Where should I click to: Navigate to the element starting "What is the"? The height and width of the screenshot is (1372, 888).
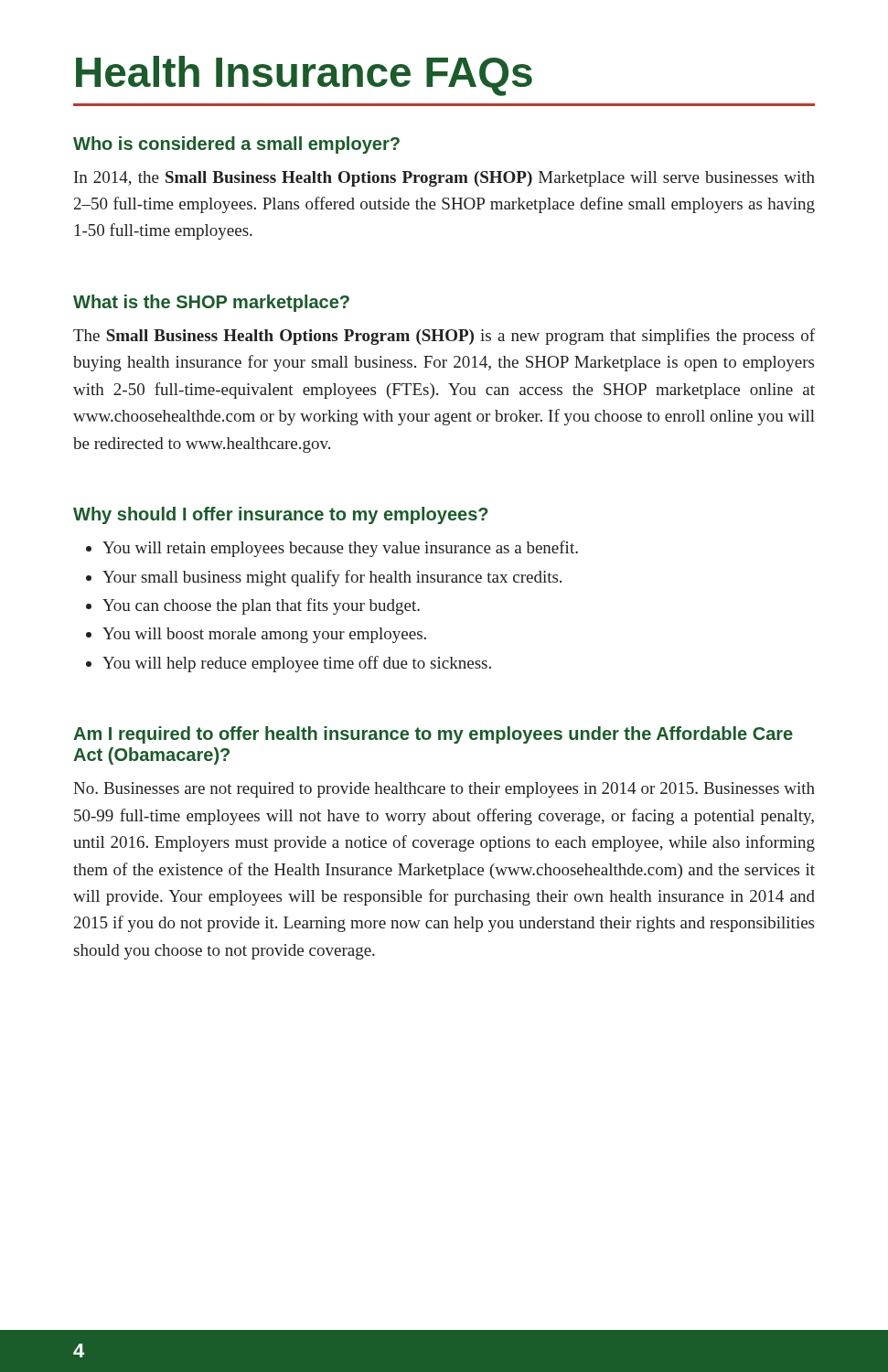[212, 302]
